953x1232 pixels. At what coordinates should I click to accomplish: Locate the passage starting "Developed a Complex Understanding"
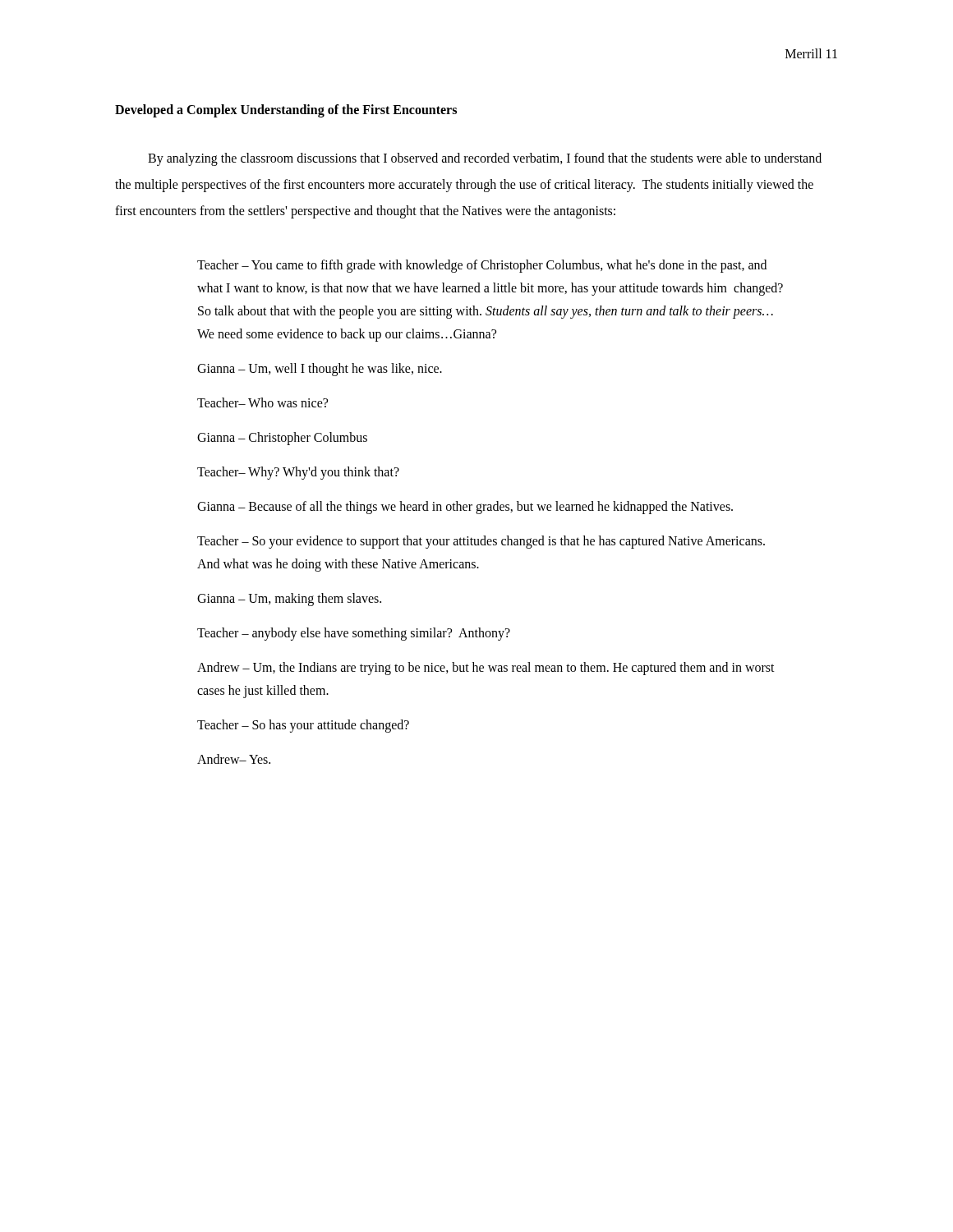tap(286, 110)
